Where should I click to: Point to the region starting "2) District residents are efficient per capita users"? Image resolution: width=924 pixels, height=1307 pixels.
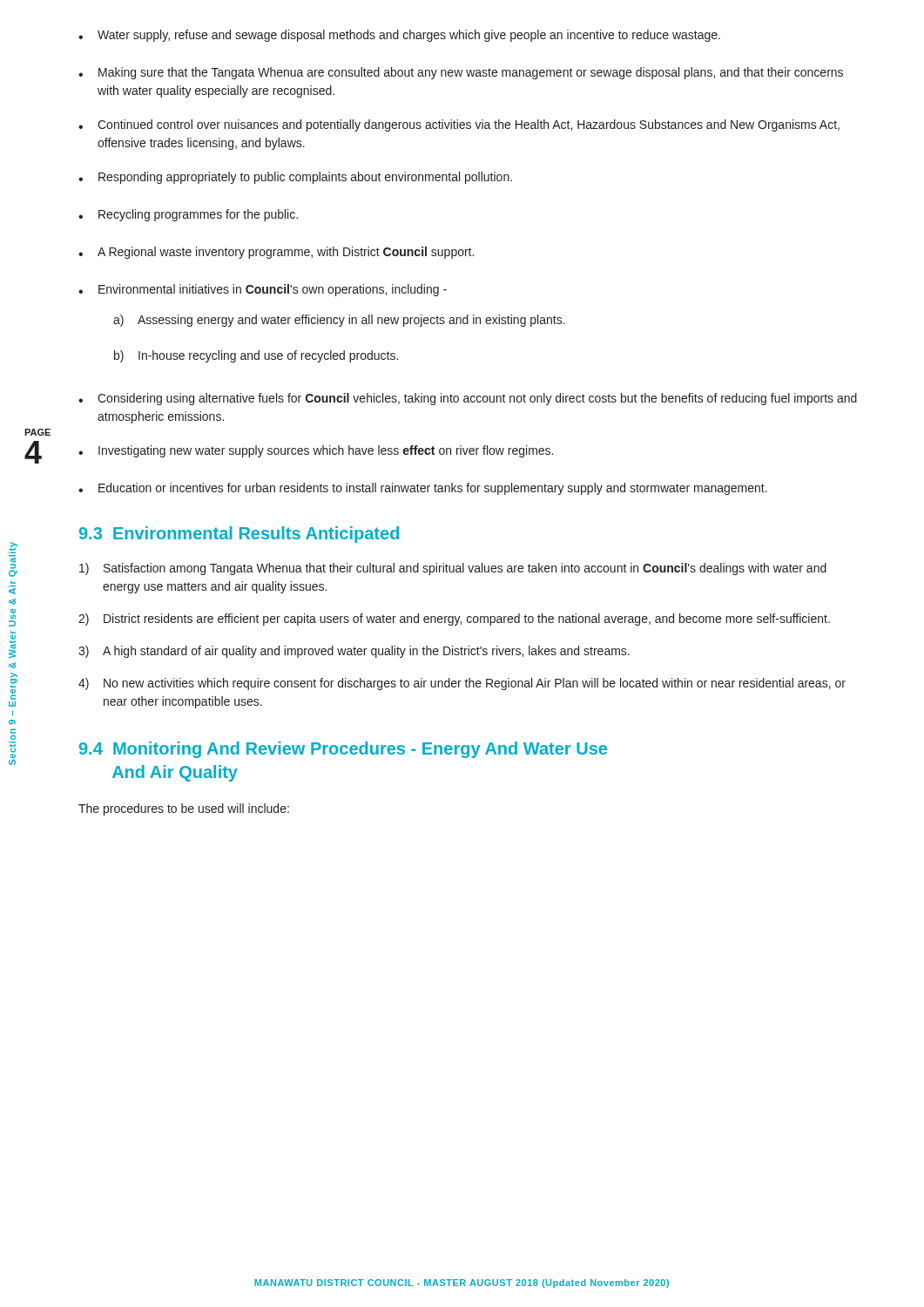[x=454, y=619]
